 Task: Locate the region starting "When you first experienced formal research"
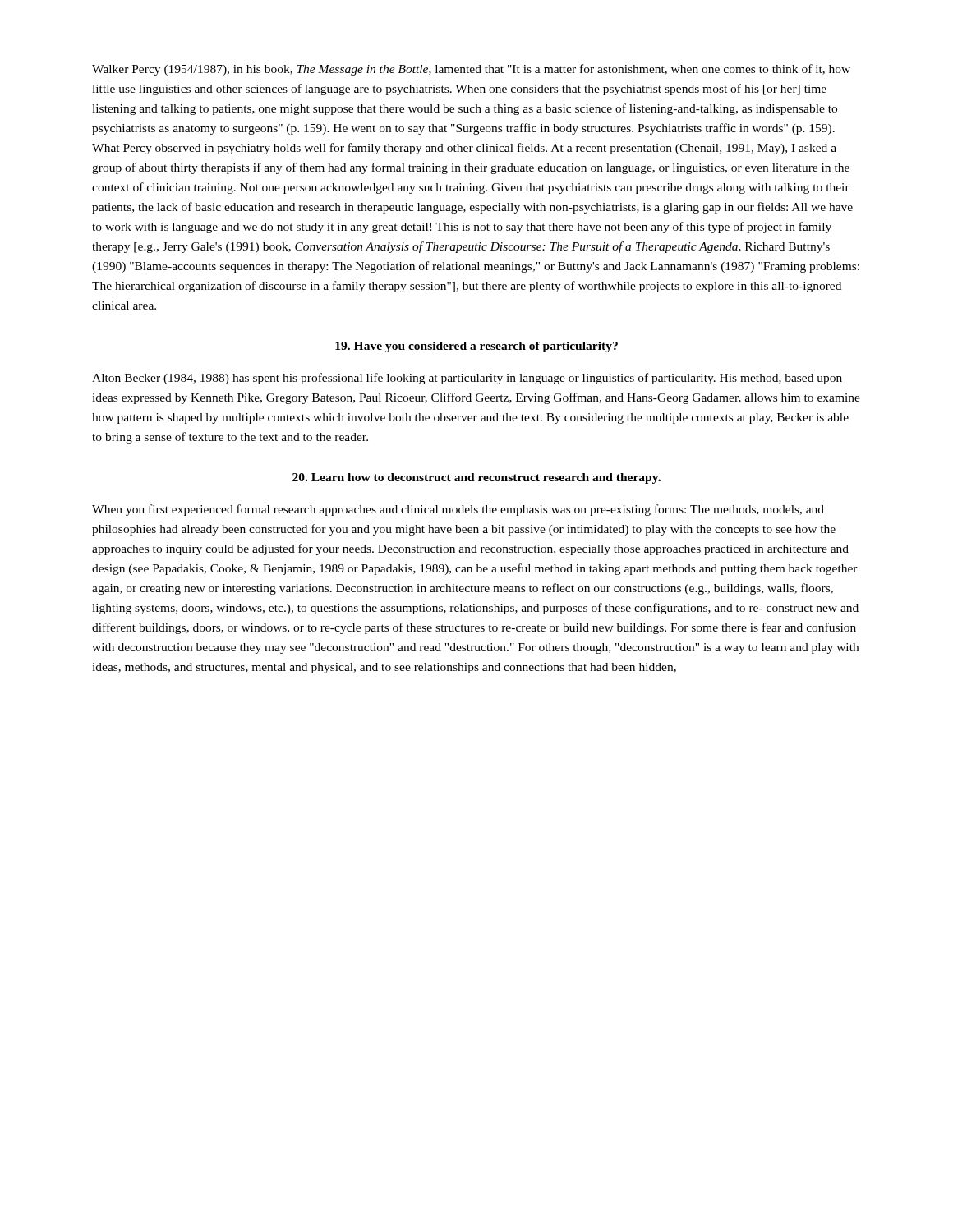tap(476, 588)
